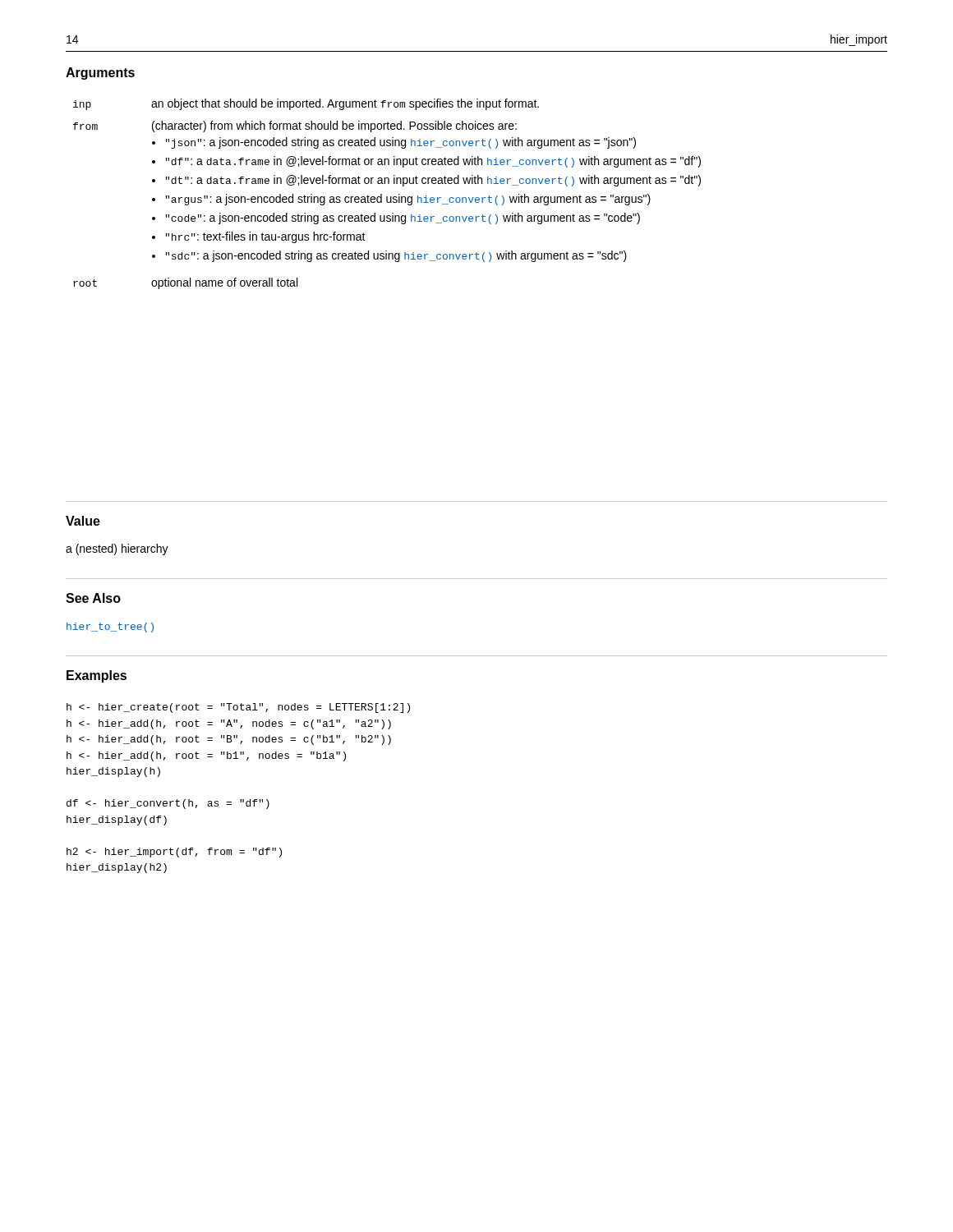Screen dimensions: 1232x953
Task: Navigate to the passage starting "h <- hier_create(root ="
Action: (238, 708)
